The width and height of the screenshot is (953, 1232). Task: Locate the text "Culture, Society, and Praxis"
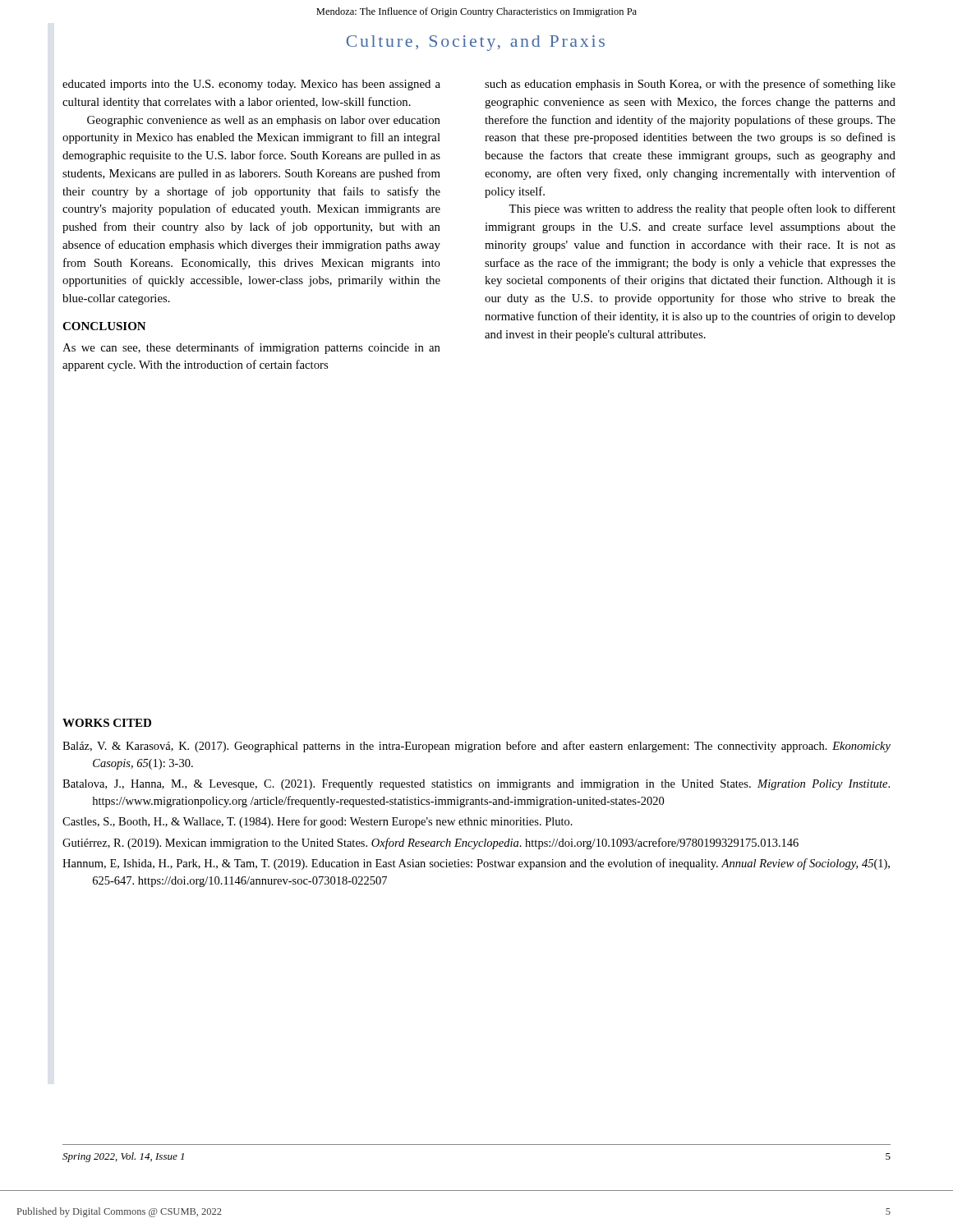476,41
